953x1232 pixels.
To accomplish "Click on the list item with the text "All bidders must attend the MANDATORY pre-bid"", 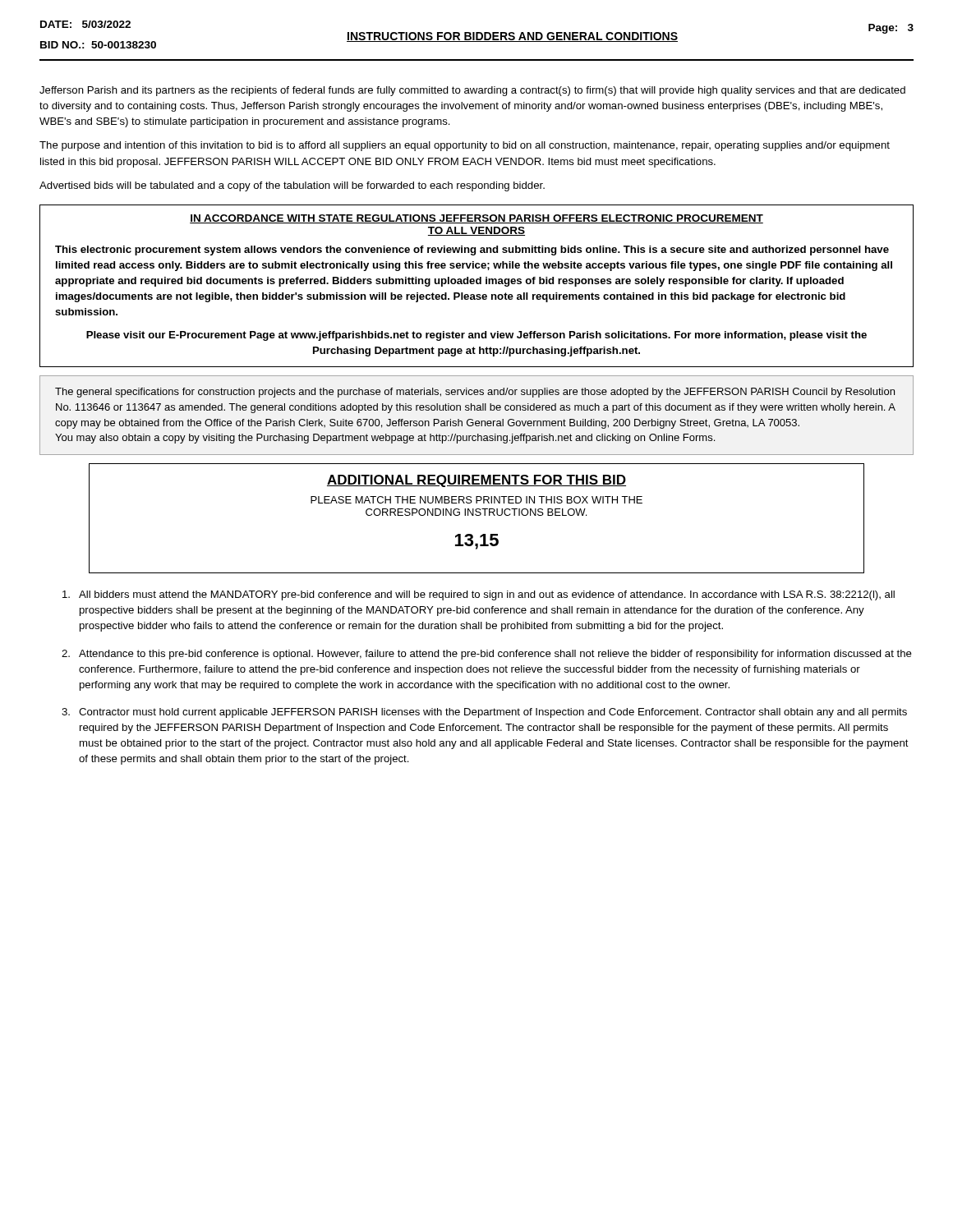I will pos(476,610).
